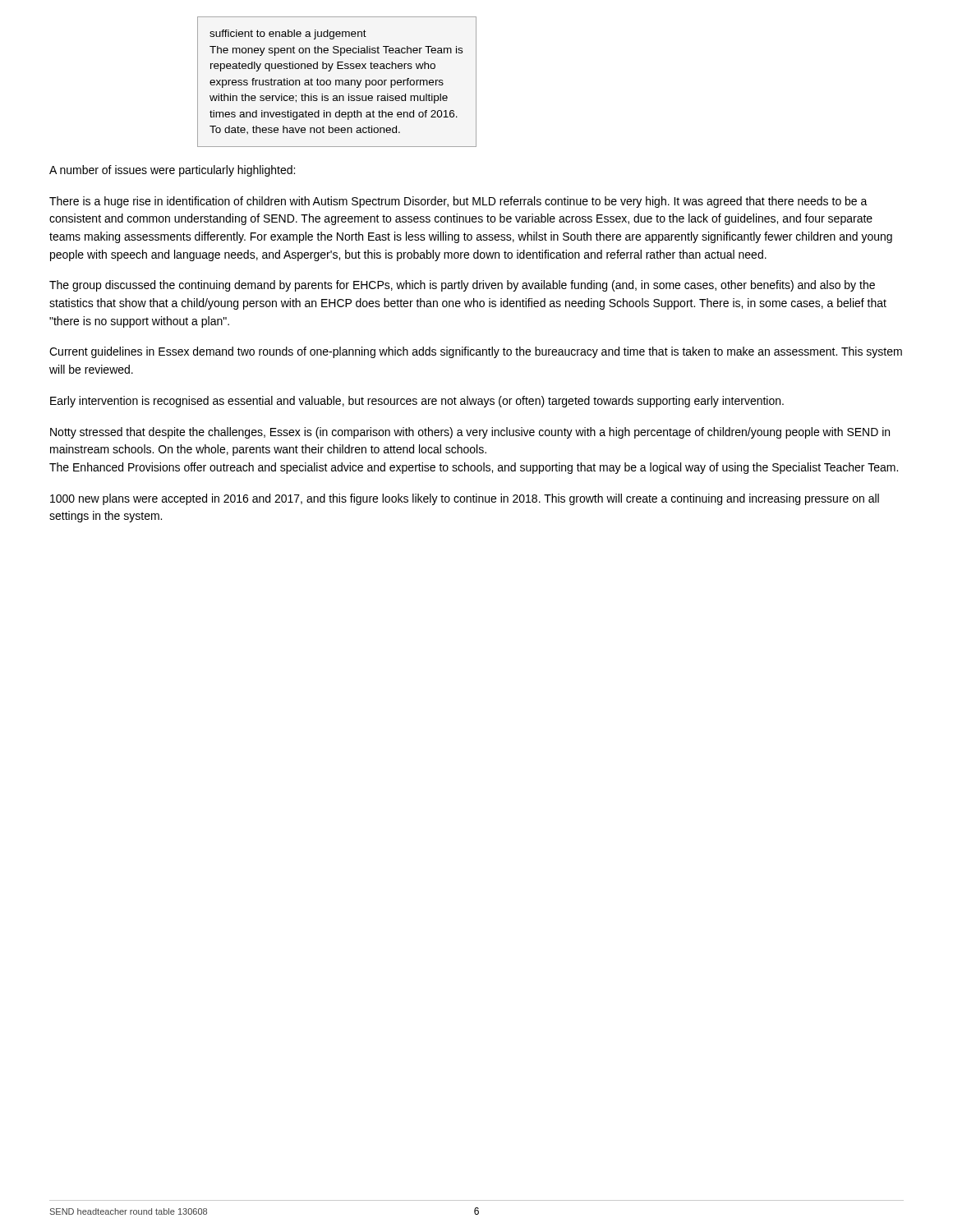Select the text block starting "A number of"
This screenshot has width=953, height=1232.
173,170
